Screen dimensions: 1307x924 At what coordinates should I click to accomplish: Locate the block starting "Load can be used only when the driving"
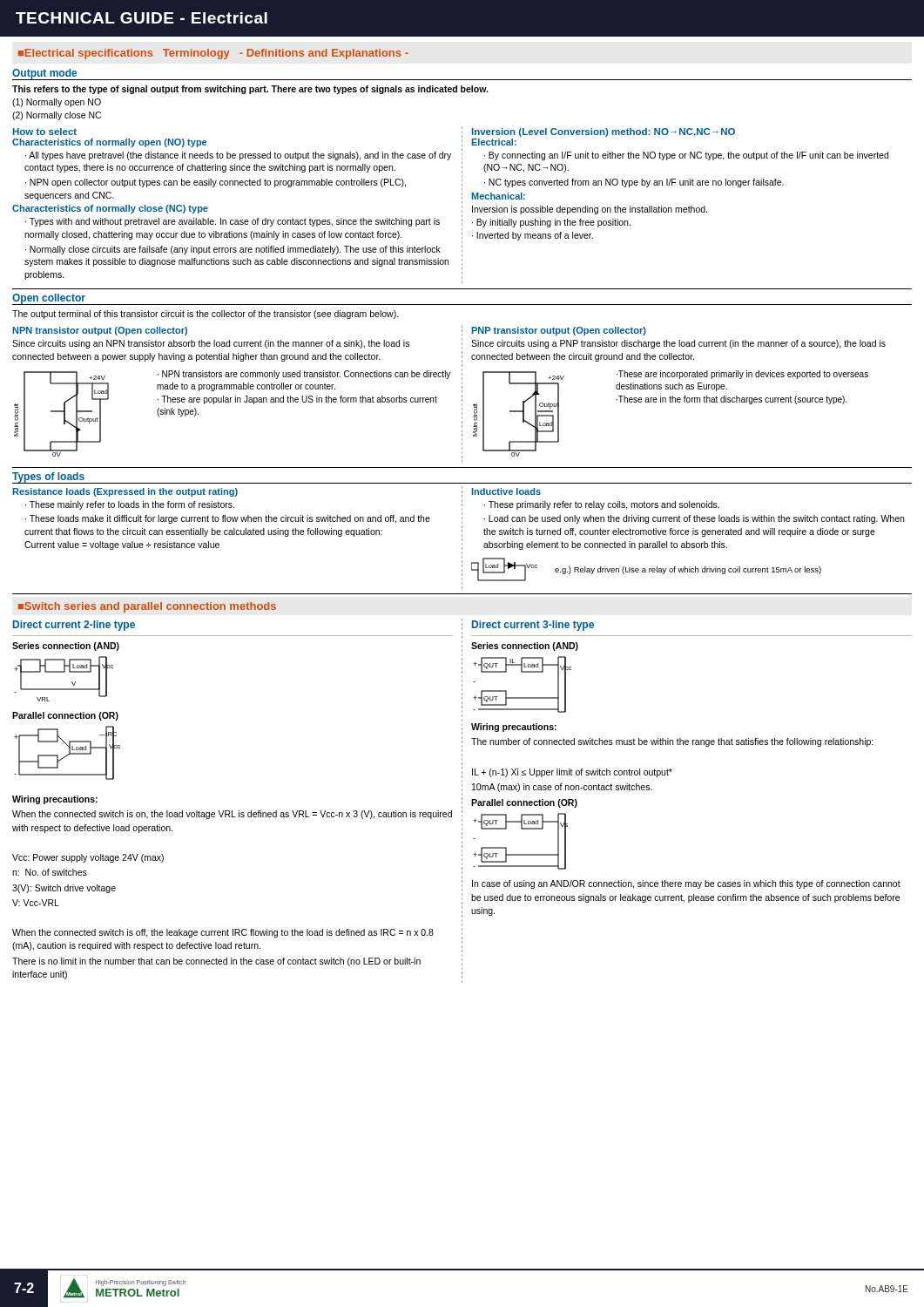tap(694, 531)
